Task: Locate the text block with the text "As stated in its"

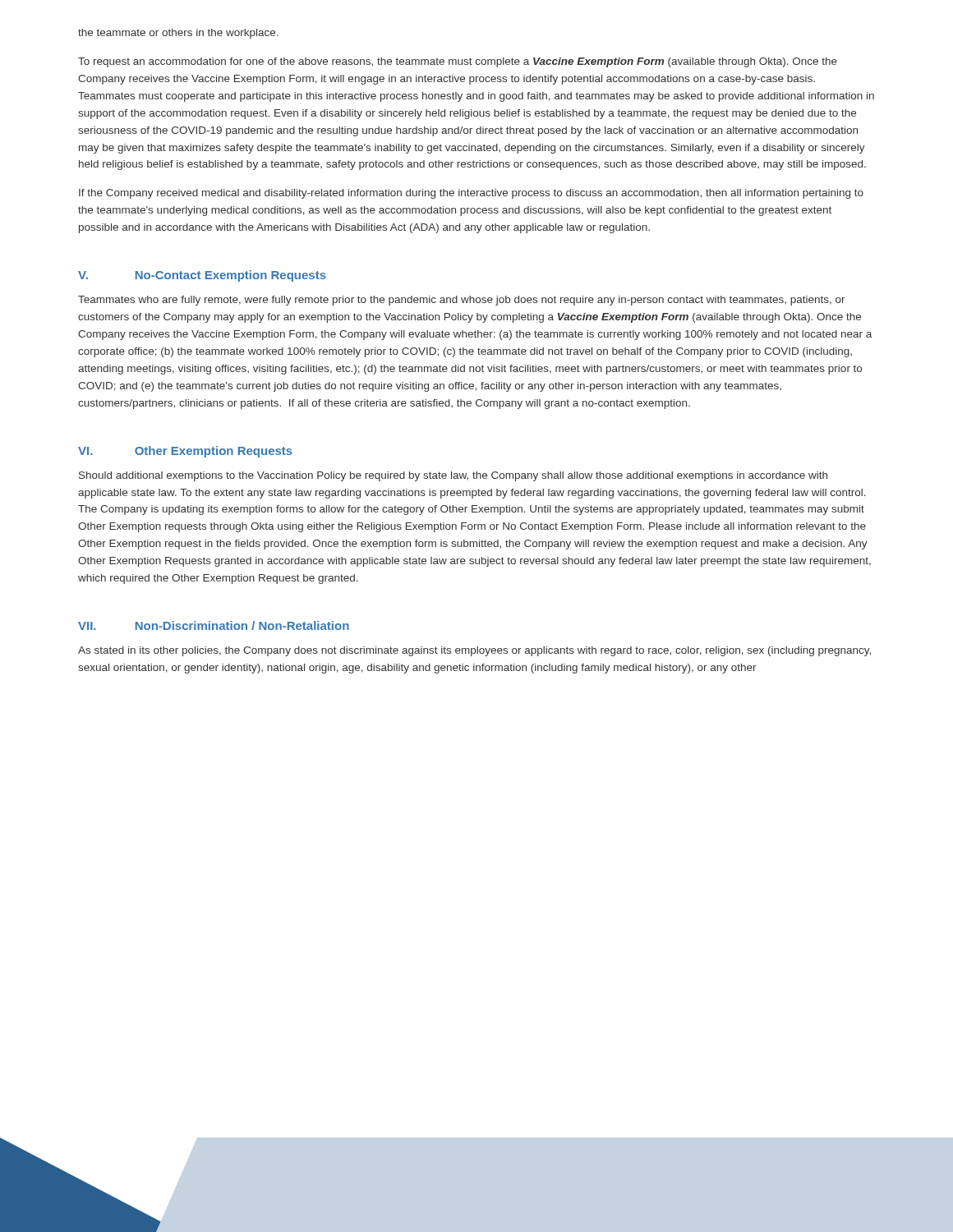Action: coord(475,659)
